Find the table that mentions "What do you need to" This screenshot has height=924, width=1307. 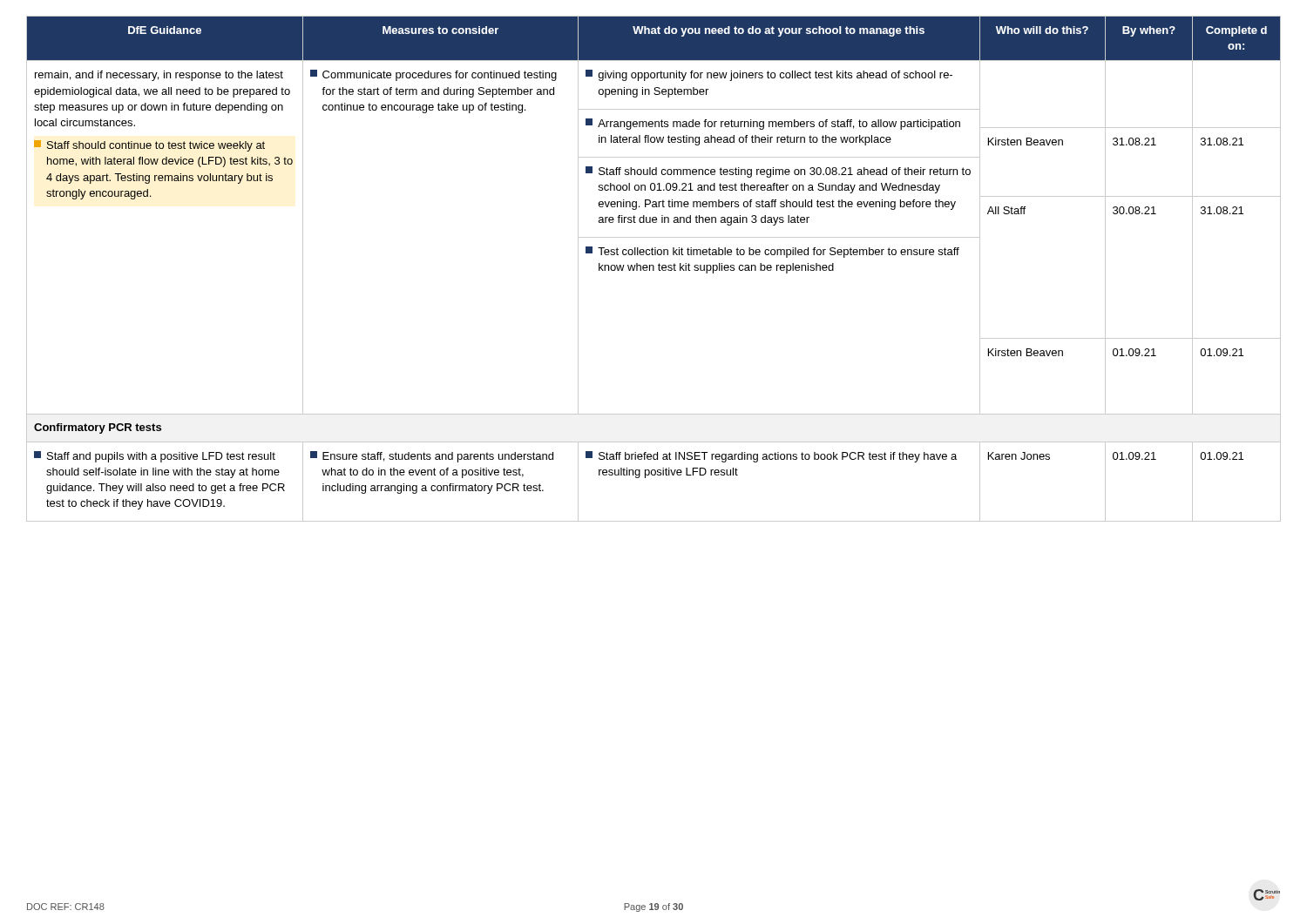pyautogui.click(x=654, y=269)
